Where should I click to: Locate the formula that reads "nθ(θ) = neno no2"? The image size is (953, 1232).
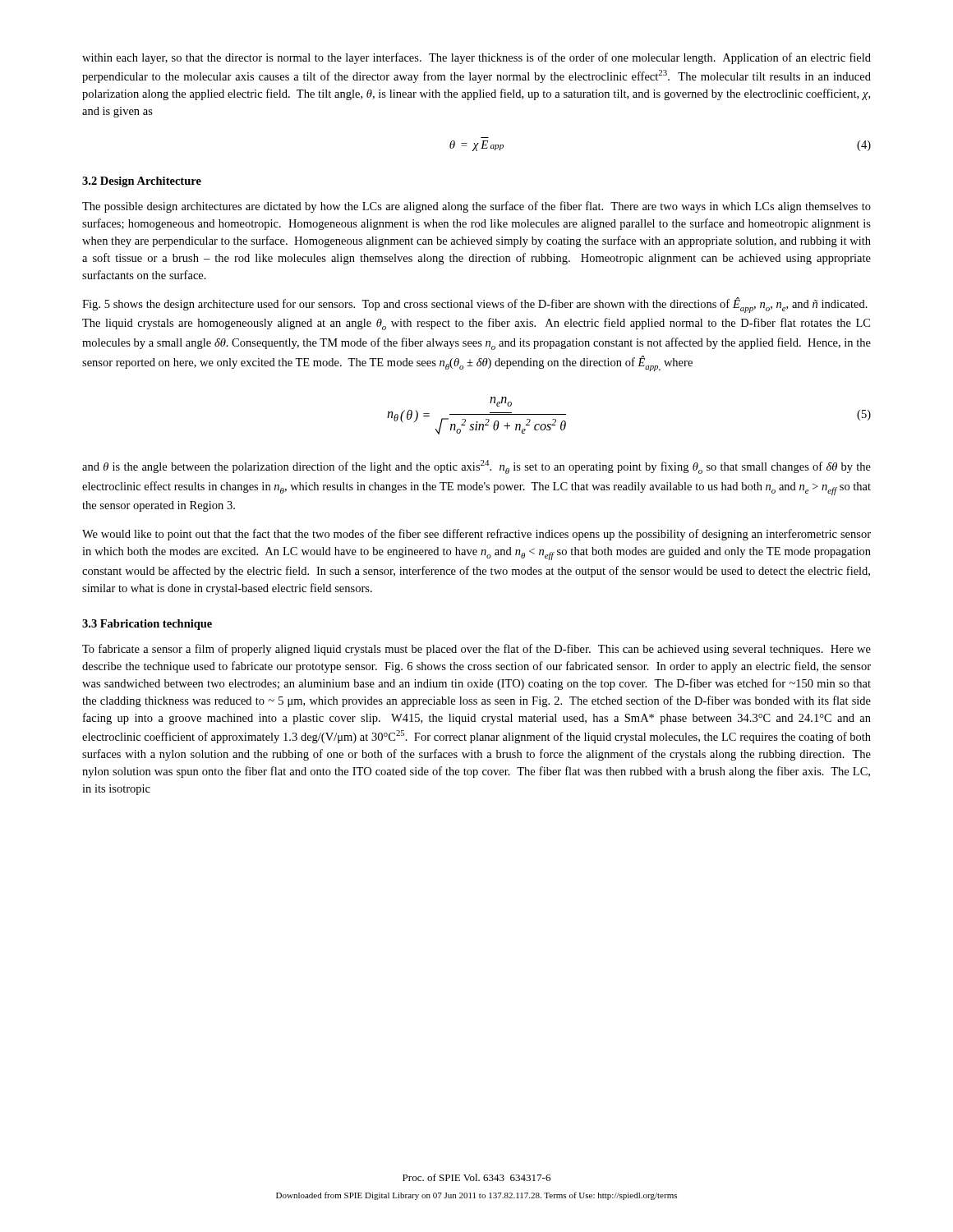[501, 402]
